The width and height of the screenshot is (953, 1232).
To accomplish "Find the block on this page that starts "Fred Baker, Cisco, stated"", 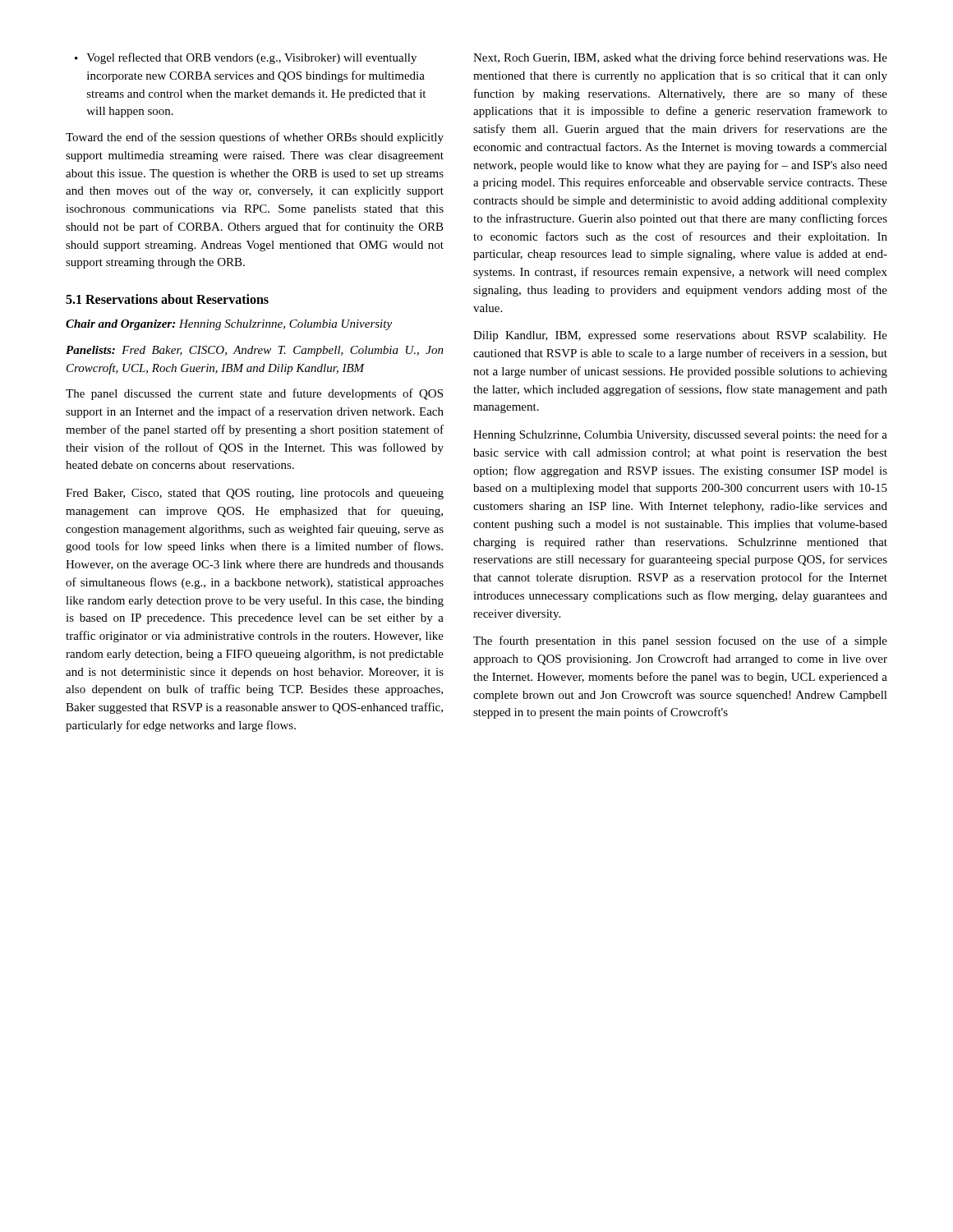I will coord(255,609).
